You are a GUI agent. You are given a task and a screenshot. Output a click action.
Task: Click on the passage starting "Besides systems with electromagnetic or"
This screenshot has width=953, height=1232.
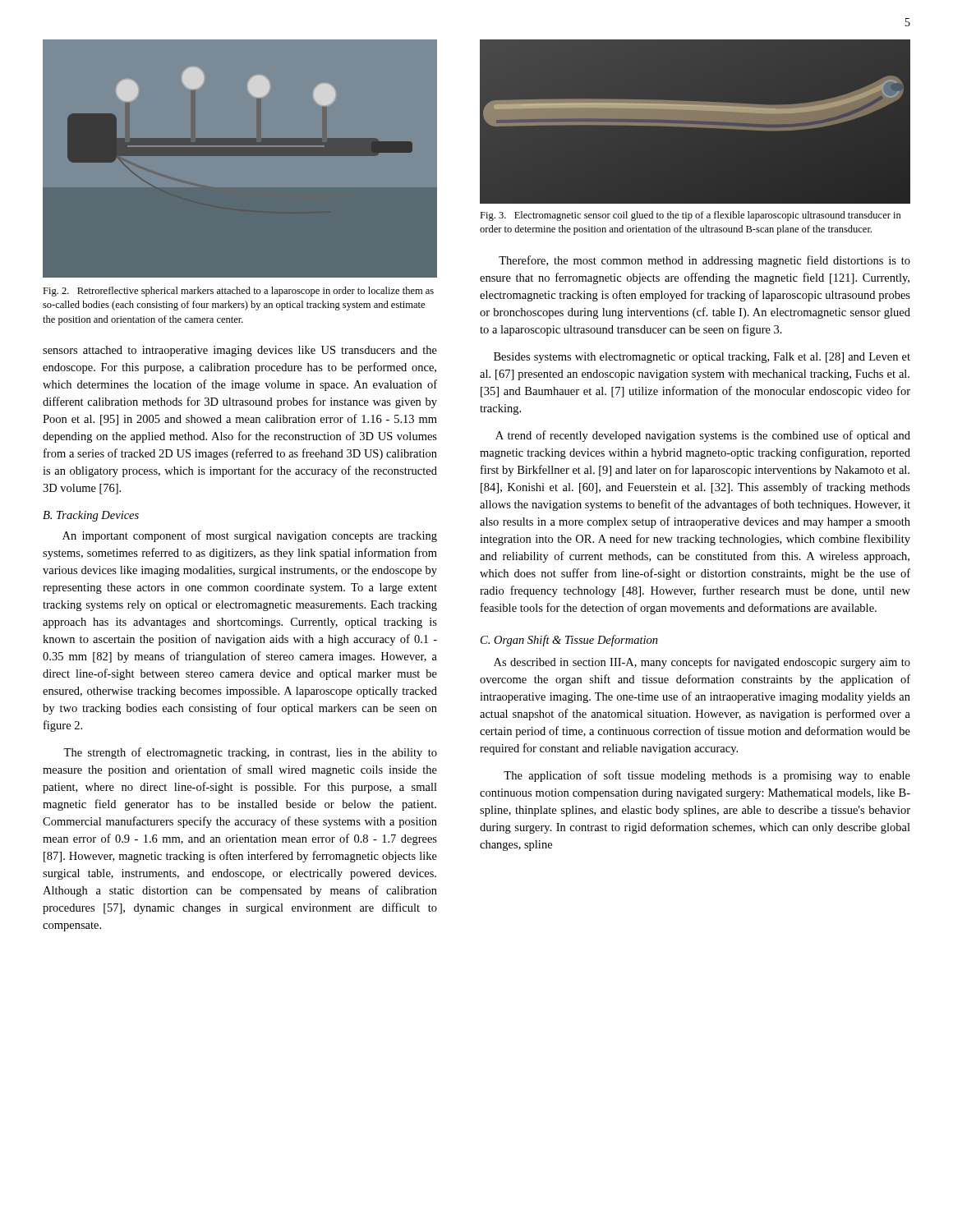click(x=695, y=382)
